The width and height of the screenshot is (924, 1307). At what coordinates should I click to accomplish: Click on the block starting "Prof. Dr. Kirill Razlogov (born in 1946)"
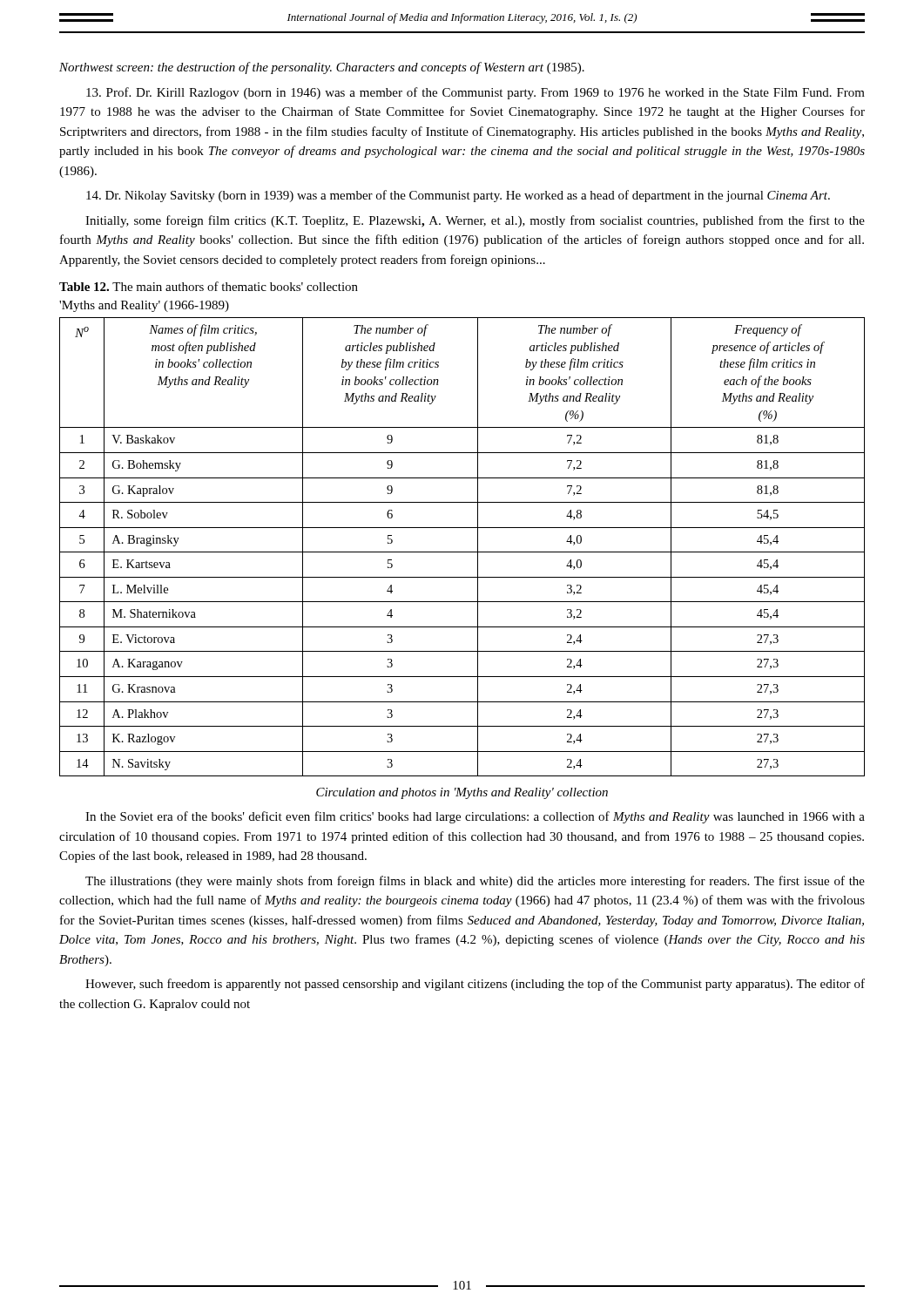click(462, 131)
